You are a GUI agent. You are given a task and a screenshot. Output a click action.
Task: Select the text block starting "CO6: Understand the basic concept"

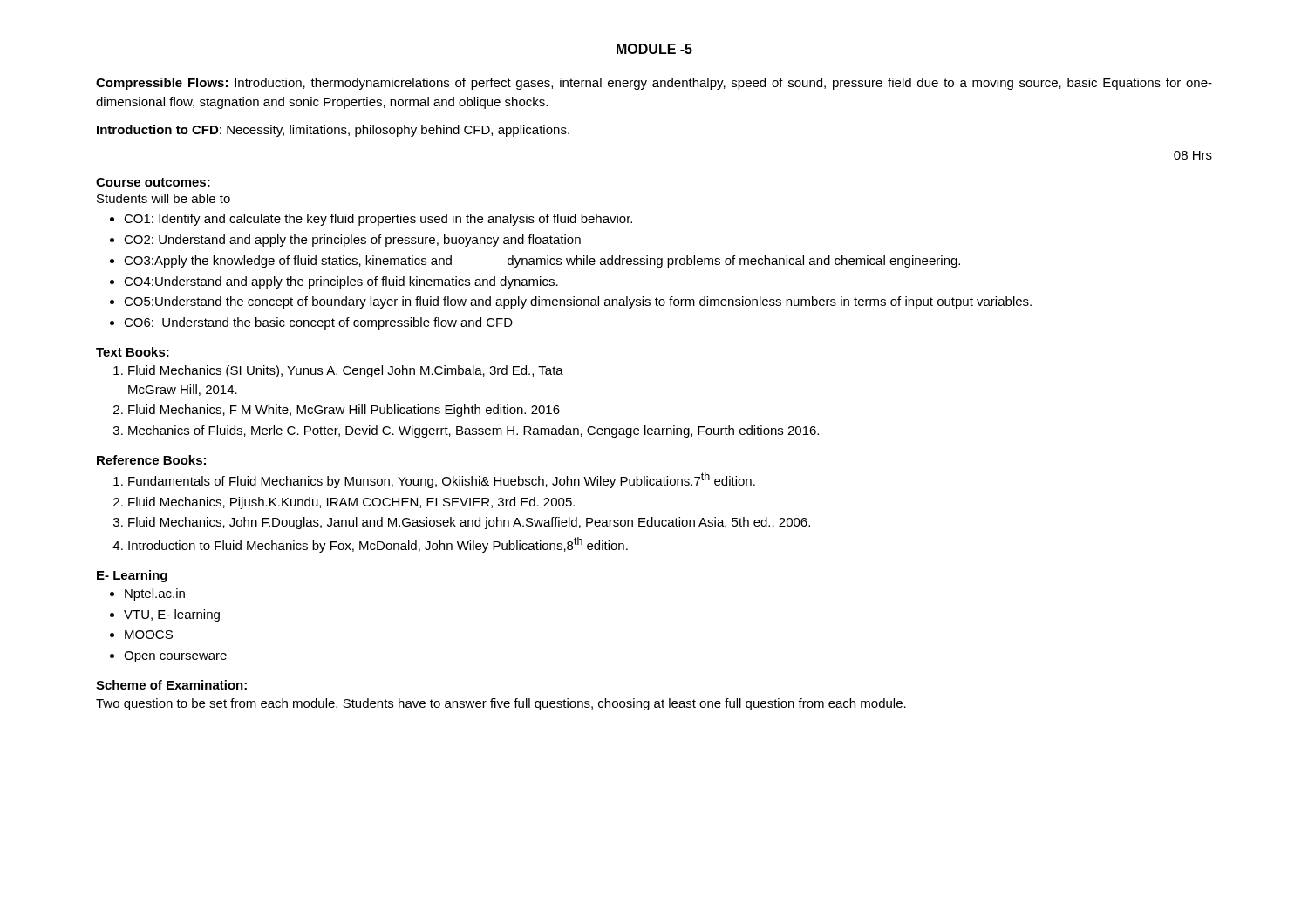click(x=318, y=322)
